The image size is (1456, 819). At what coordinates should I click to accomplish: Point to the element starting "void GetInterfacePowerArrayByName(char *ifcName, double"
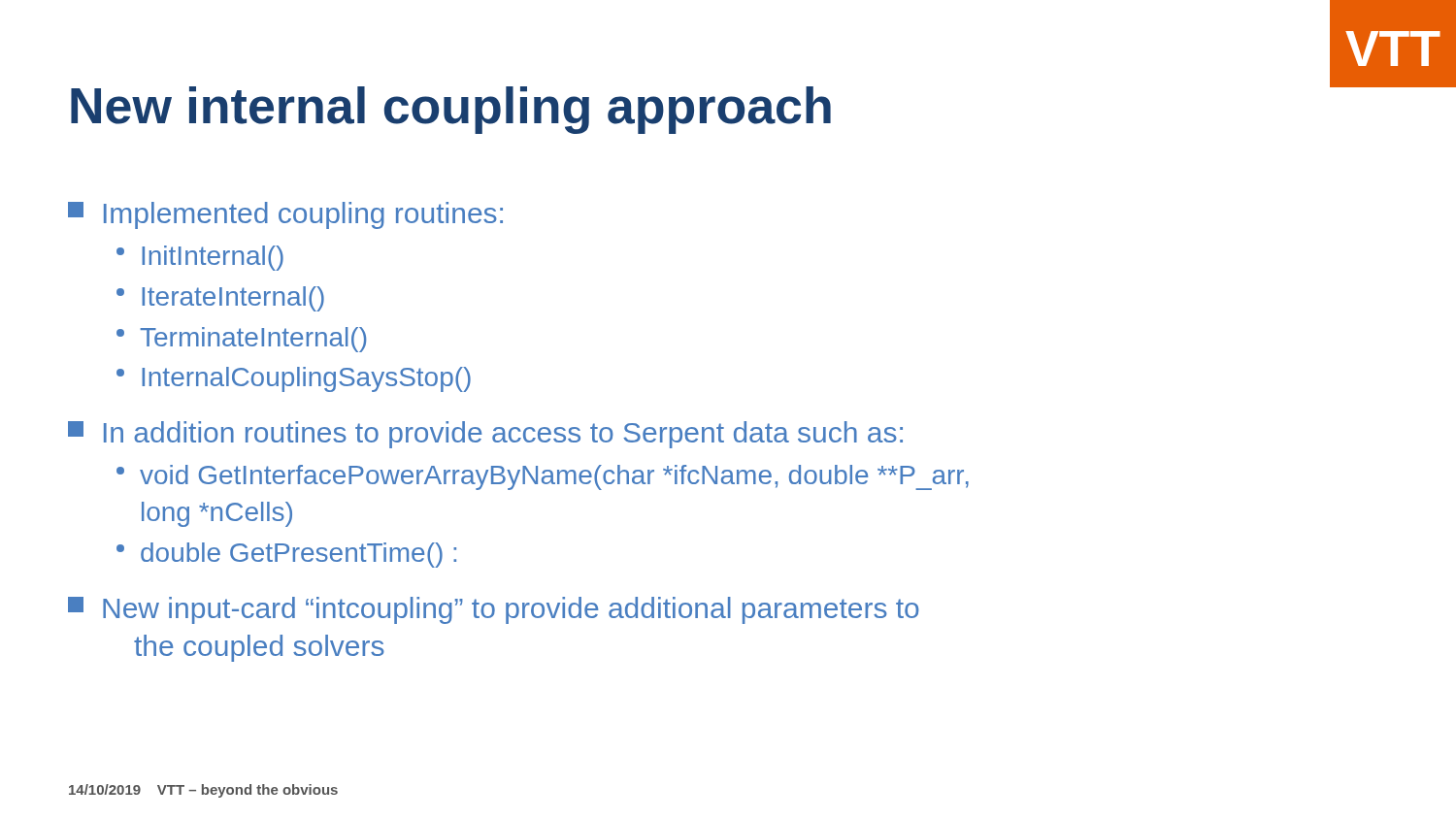pyautogui.click(x=738, y=494)
